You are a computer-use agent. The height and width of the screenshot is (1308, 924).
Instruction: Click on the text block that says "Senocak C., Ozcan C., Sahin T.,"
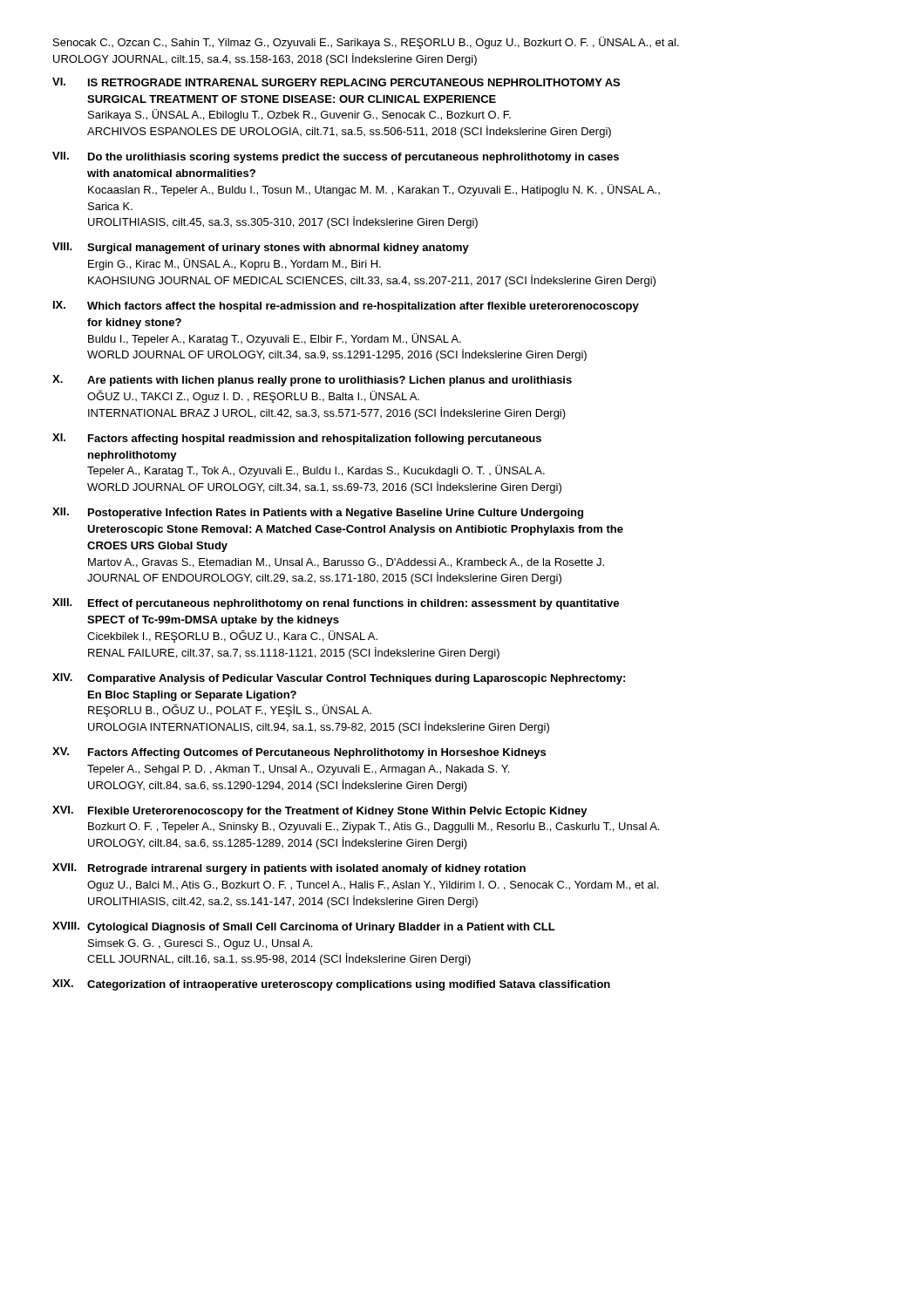point(366,50)
